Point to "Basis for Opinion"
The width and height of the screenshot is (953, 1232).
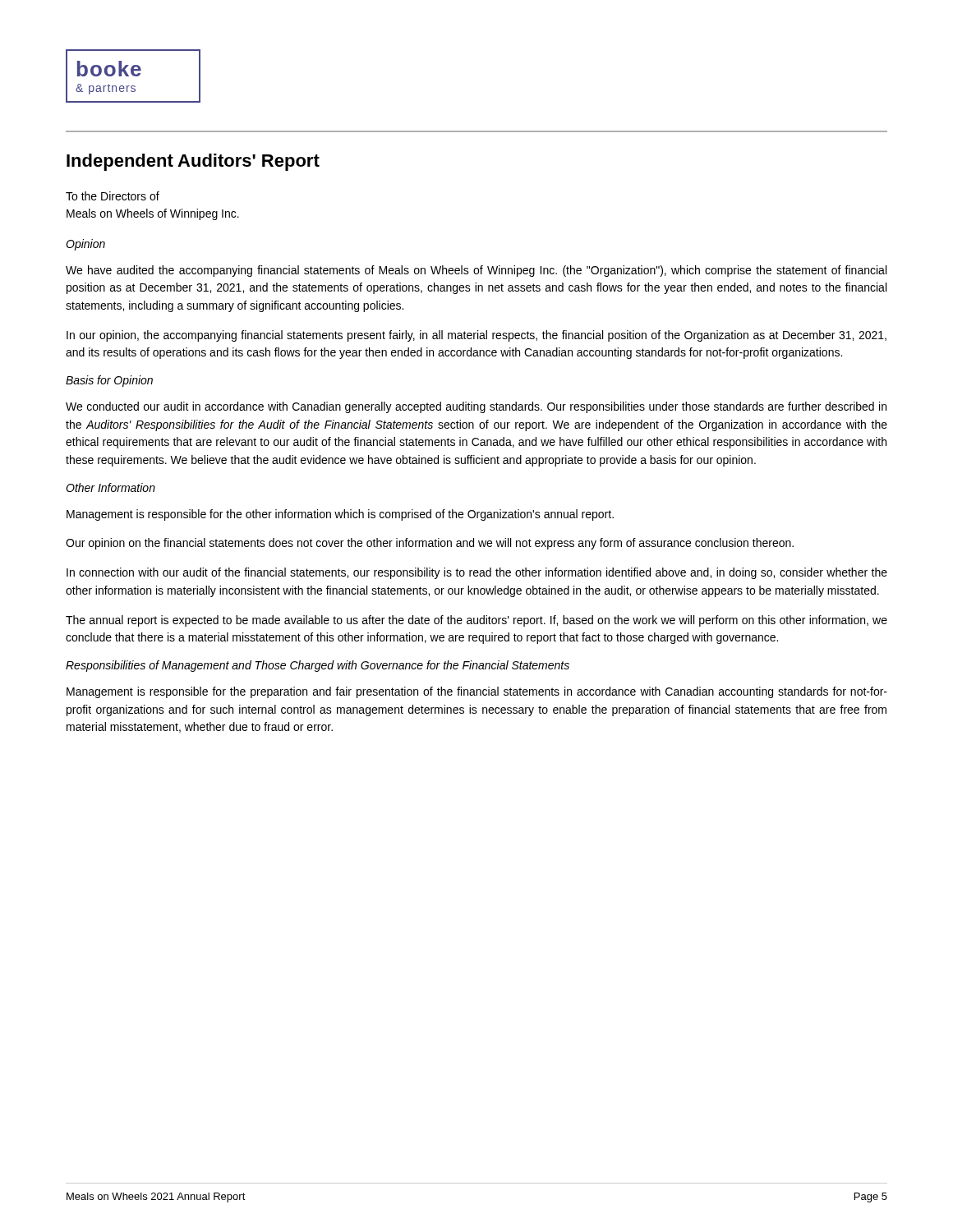109,381
